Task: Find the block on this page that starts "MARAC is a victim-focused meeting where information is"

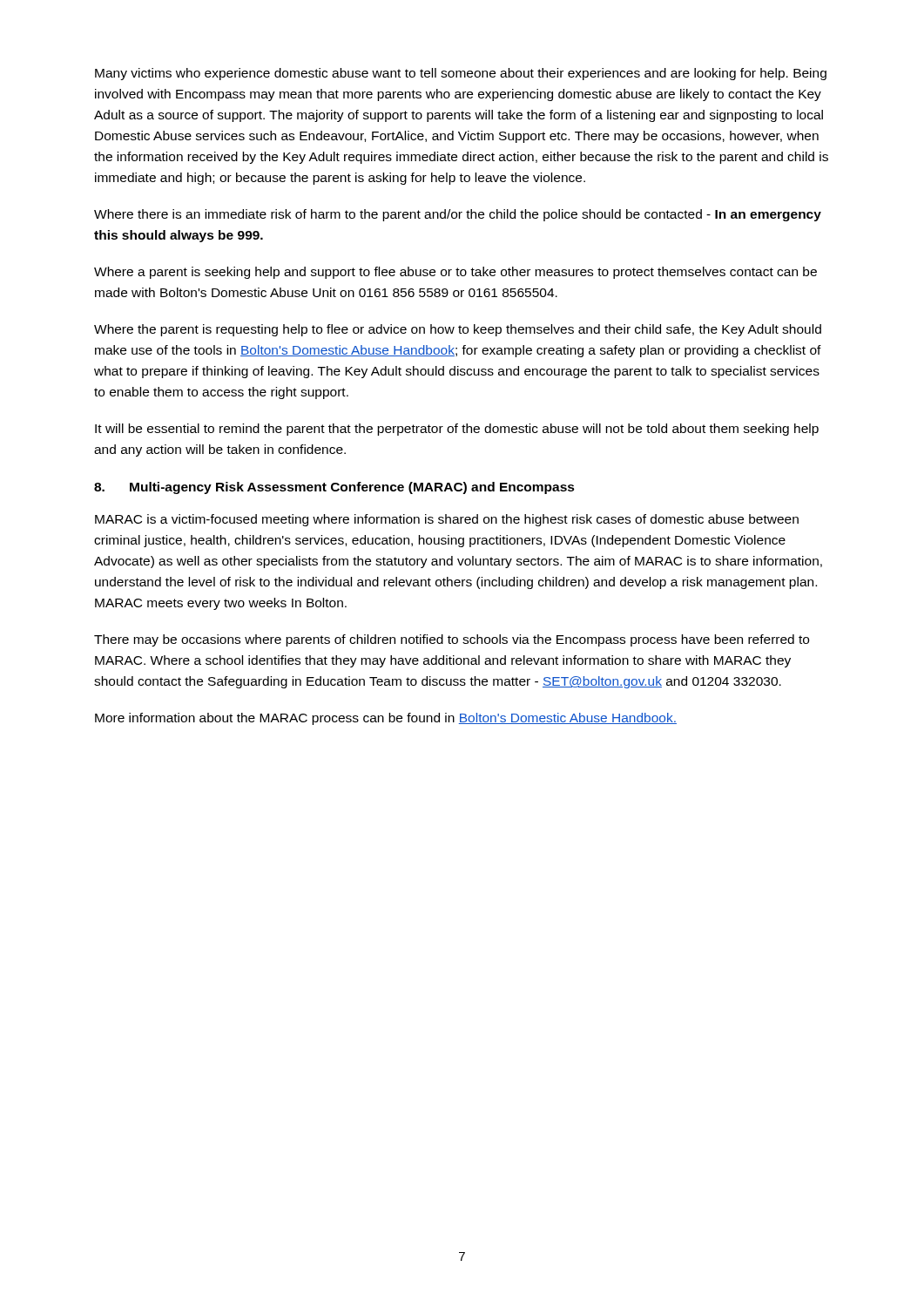Action: click(459, 561)
